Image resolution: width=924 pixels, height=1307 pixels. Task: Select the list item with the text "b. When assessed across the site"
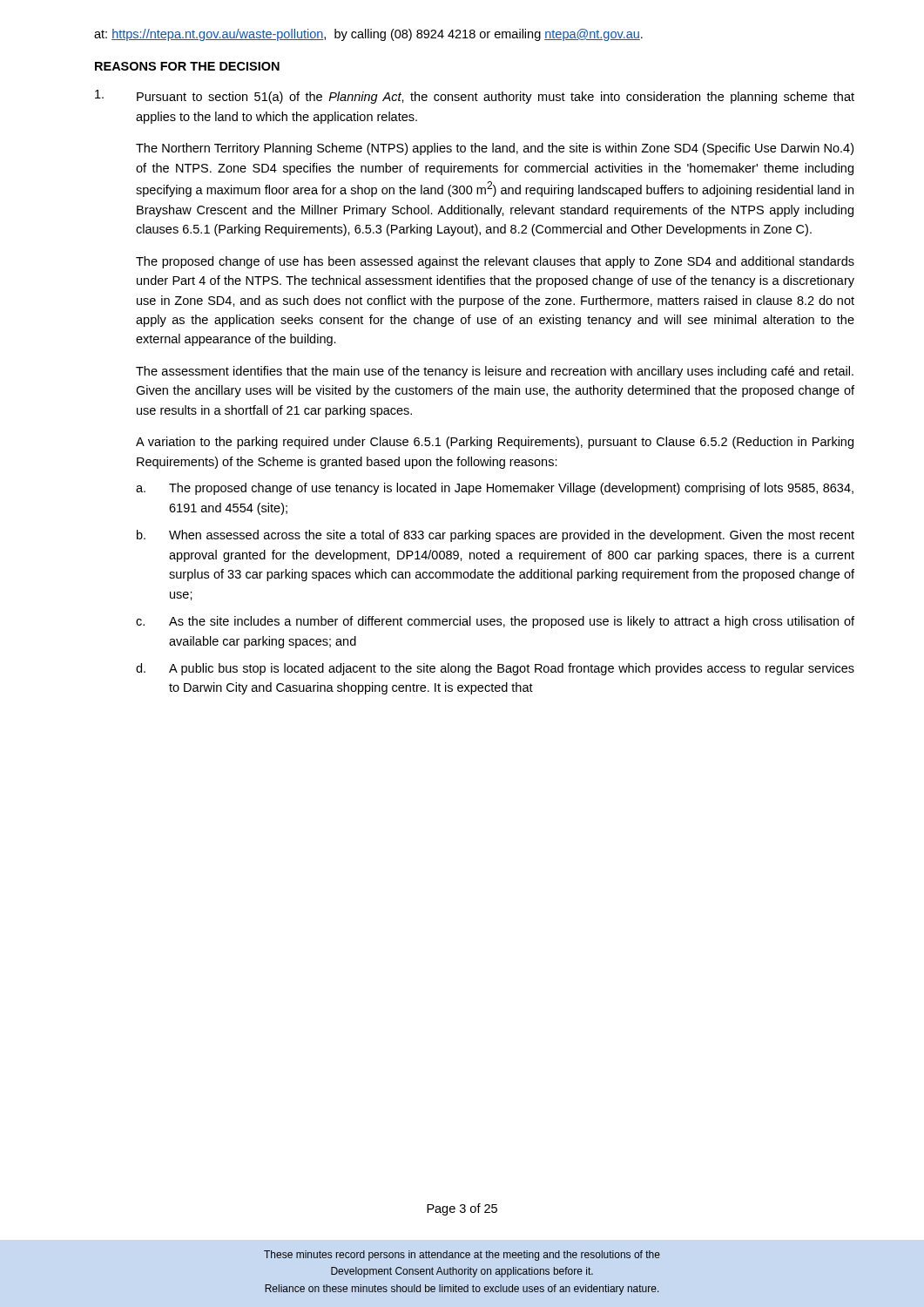coord(495,565)
